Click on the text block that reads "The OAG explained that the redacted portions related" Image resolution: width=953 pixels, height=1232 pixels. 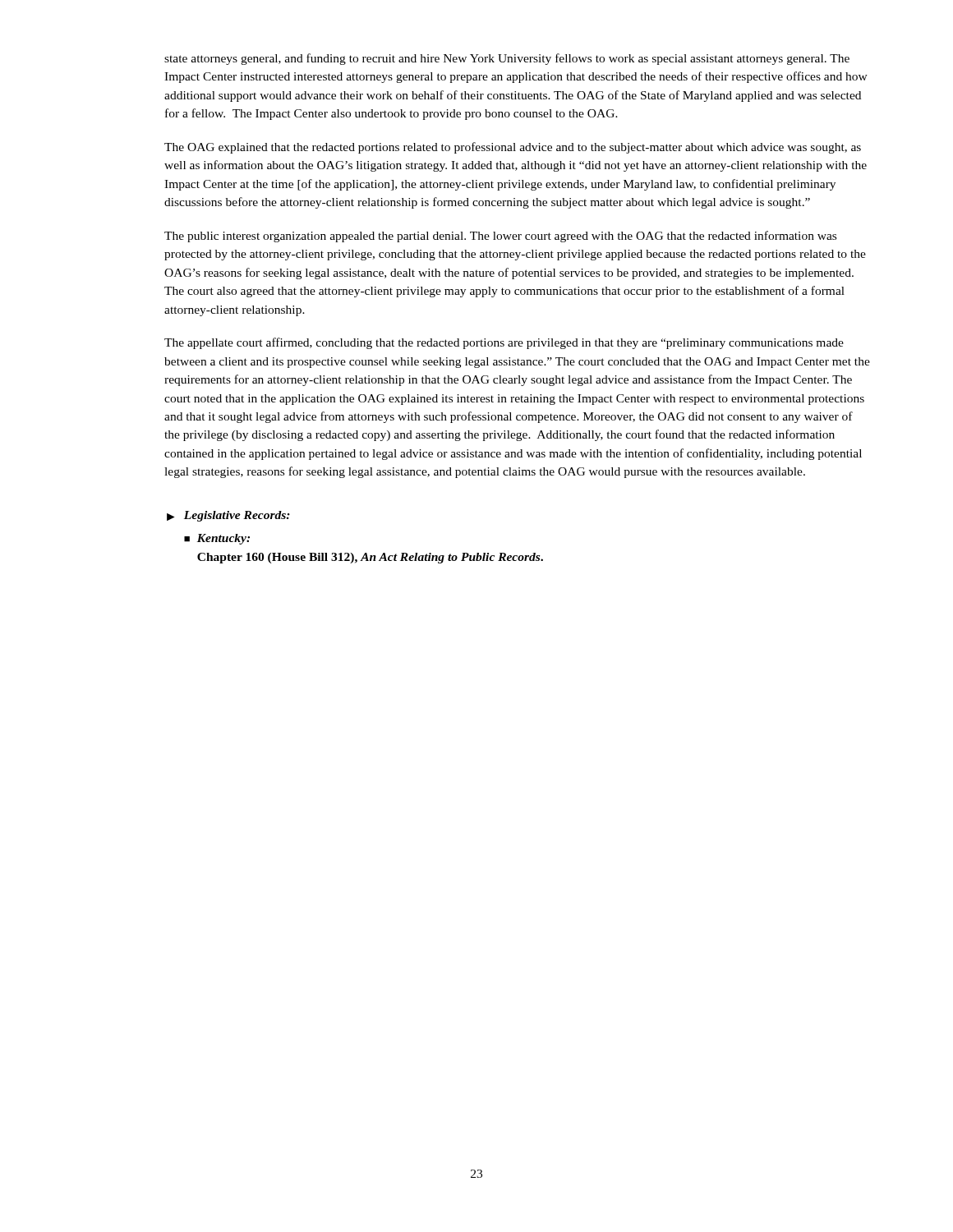tap(516, 174)
